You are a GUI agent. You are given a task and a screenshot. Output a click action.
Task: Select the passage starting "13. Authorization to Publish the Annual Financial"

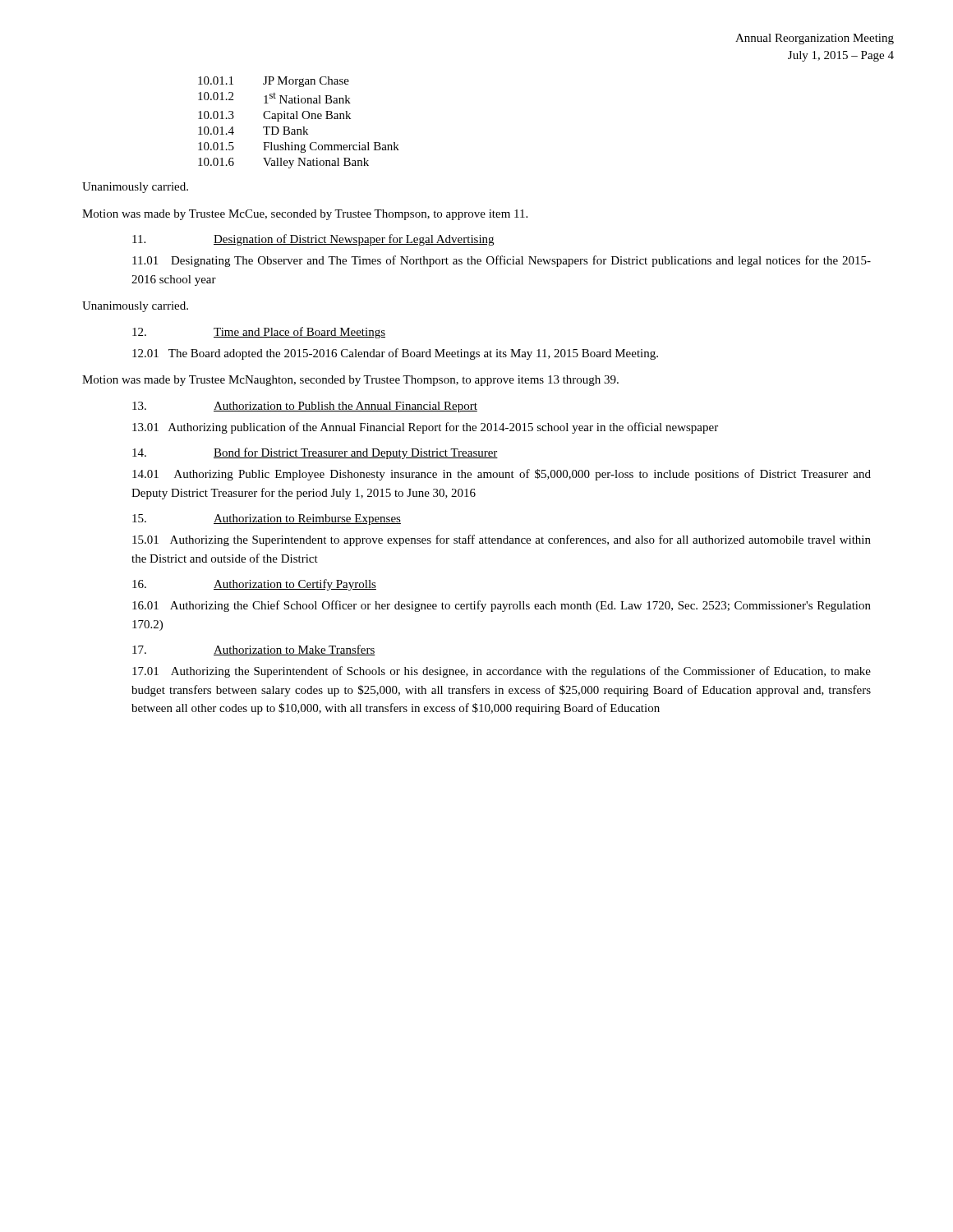click(x=476, y=406)
